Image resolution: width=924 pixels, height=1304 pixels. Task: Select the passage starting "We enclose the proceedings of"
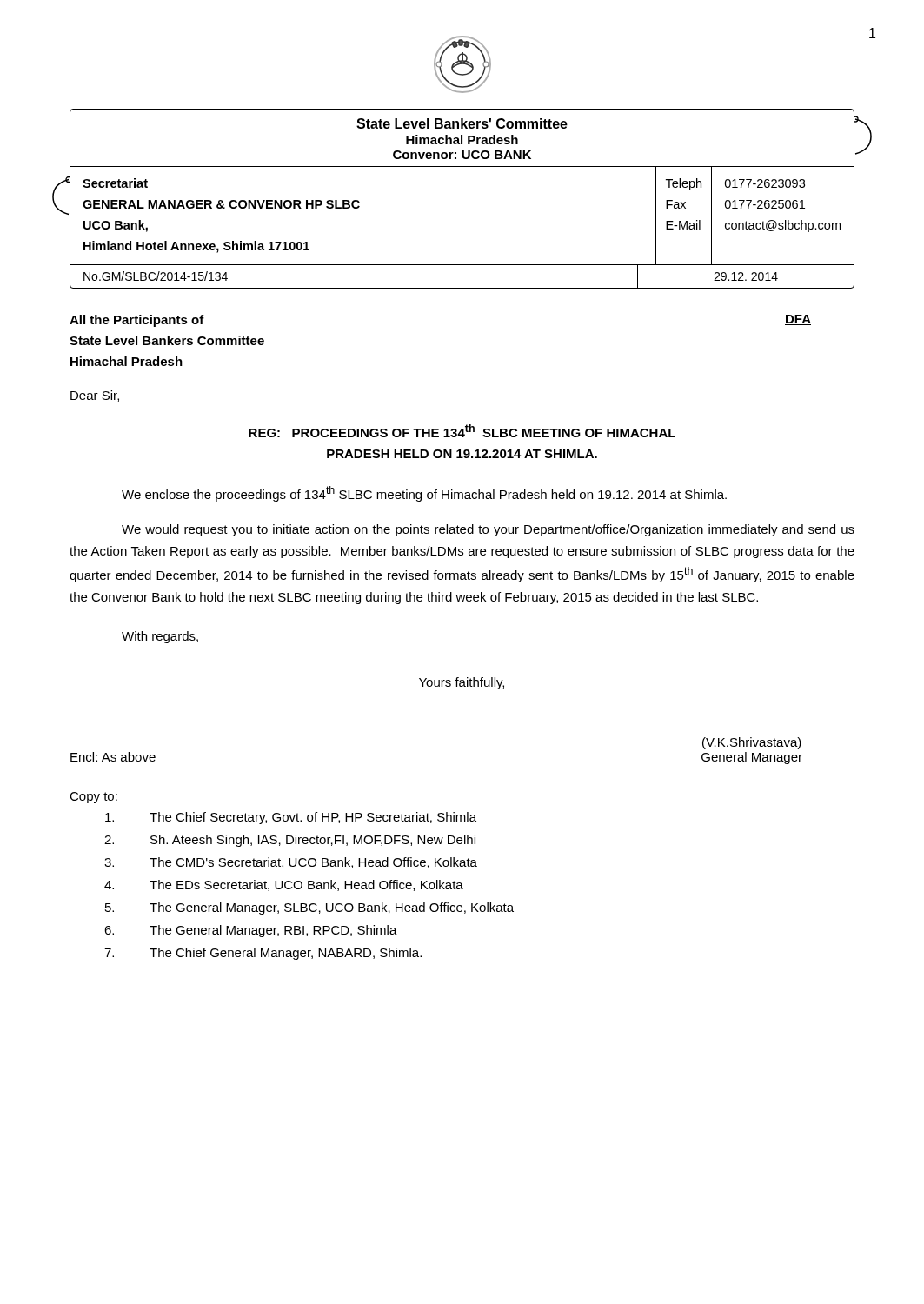click(425, 493)
